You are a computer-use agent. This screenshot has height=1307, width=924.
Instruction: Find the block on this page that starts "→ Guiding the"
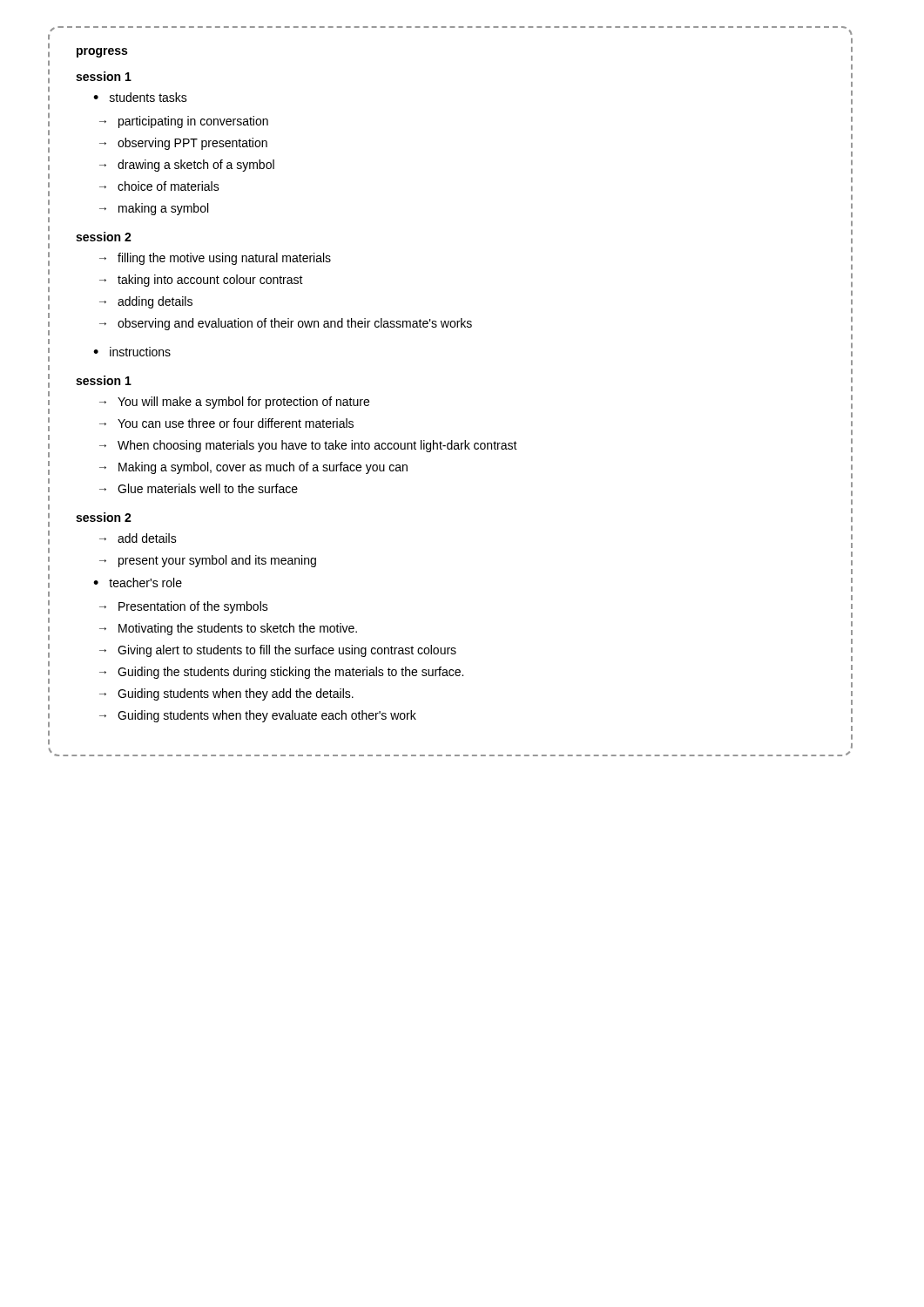pos(281,672)
